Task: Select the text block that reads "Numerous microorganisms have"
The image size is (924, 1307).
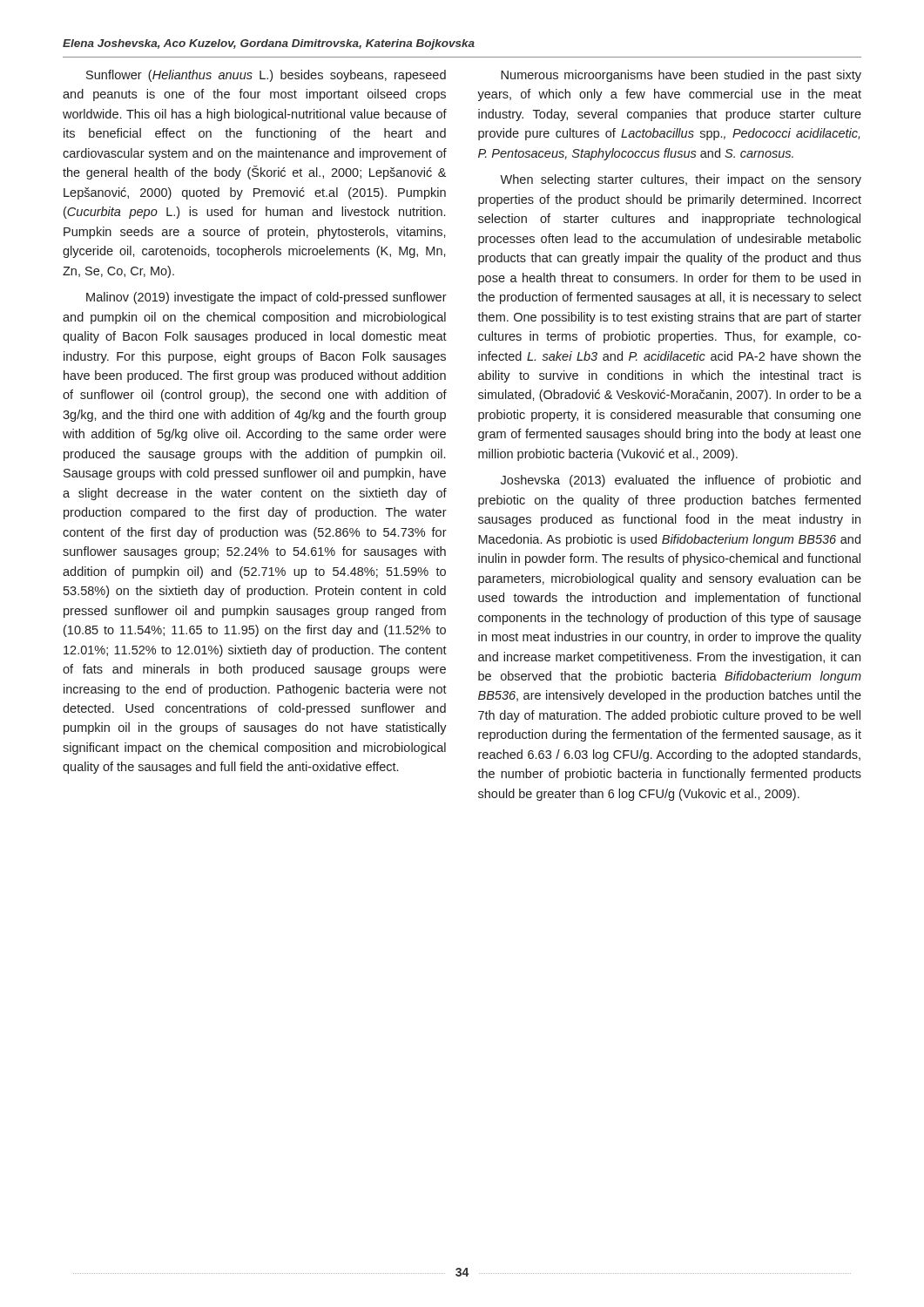Action: click(669, 114)
